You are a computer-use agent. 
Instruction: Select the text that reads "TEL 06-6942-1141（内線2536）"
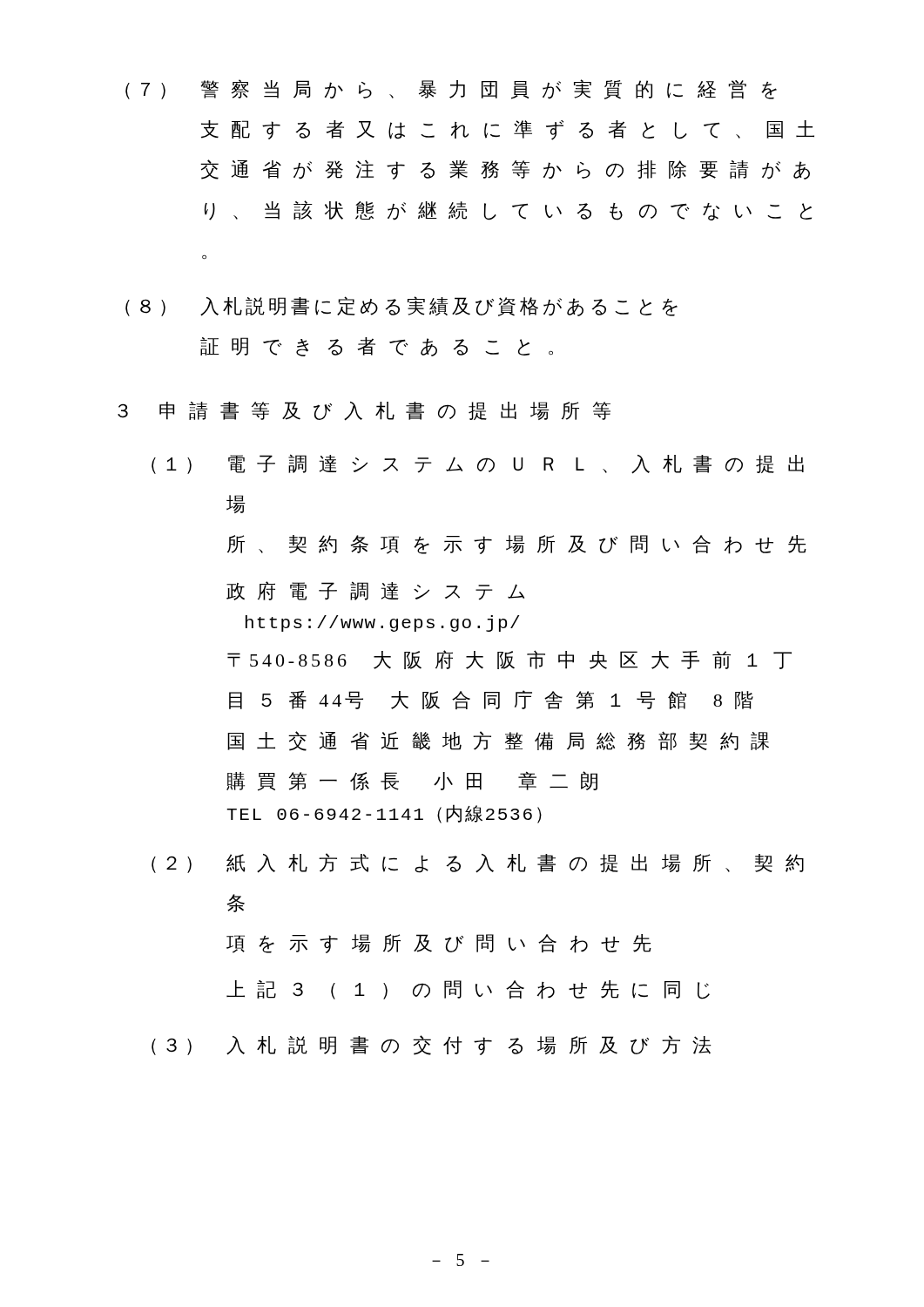390,815
